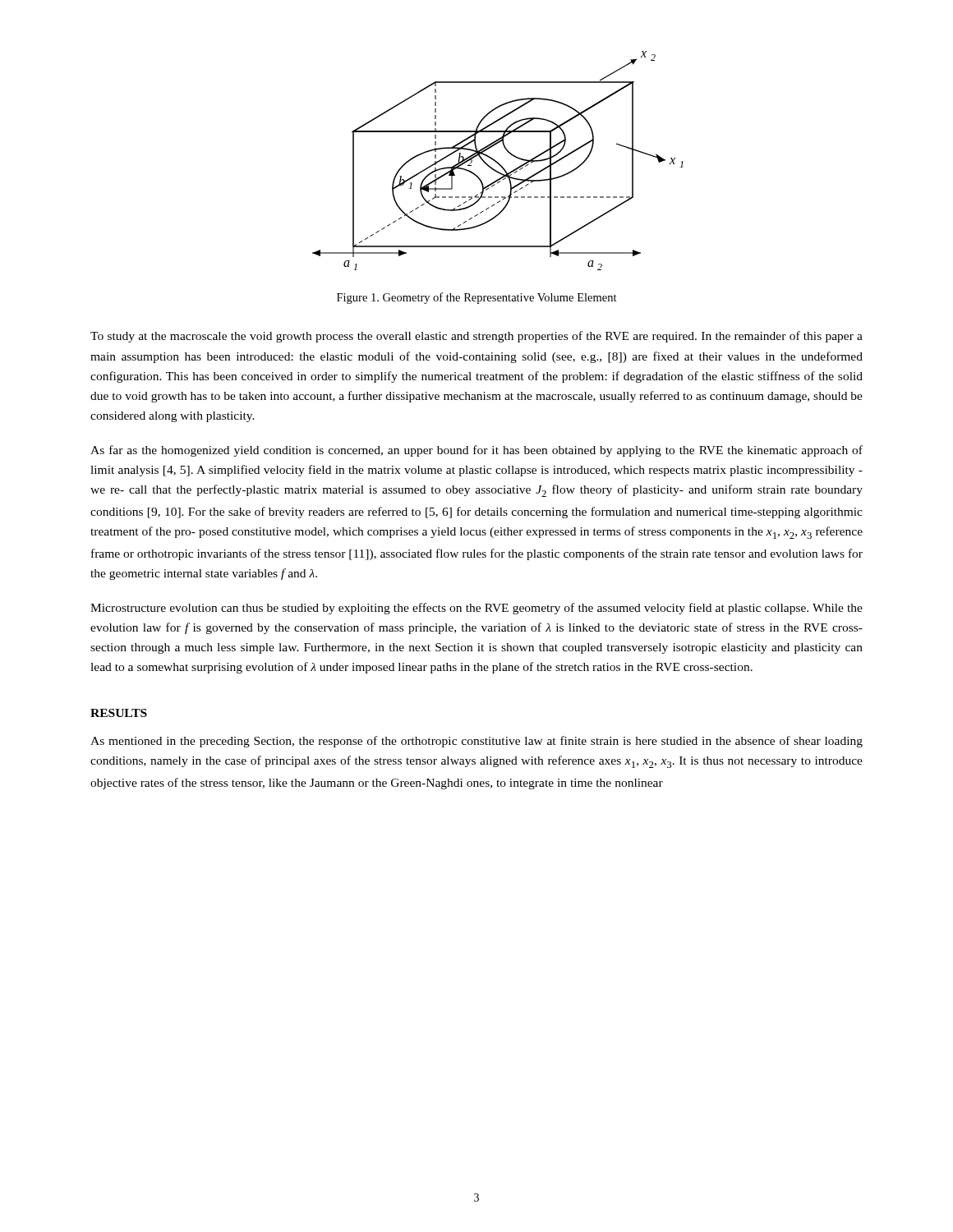The image size is (953, 1232).
Task: Select the engineering diagram
Action: [476, 155]
